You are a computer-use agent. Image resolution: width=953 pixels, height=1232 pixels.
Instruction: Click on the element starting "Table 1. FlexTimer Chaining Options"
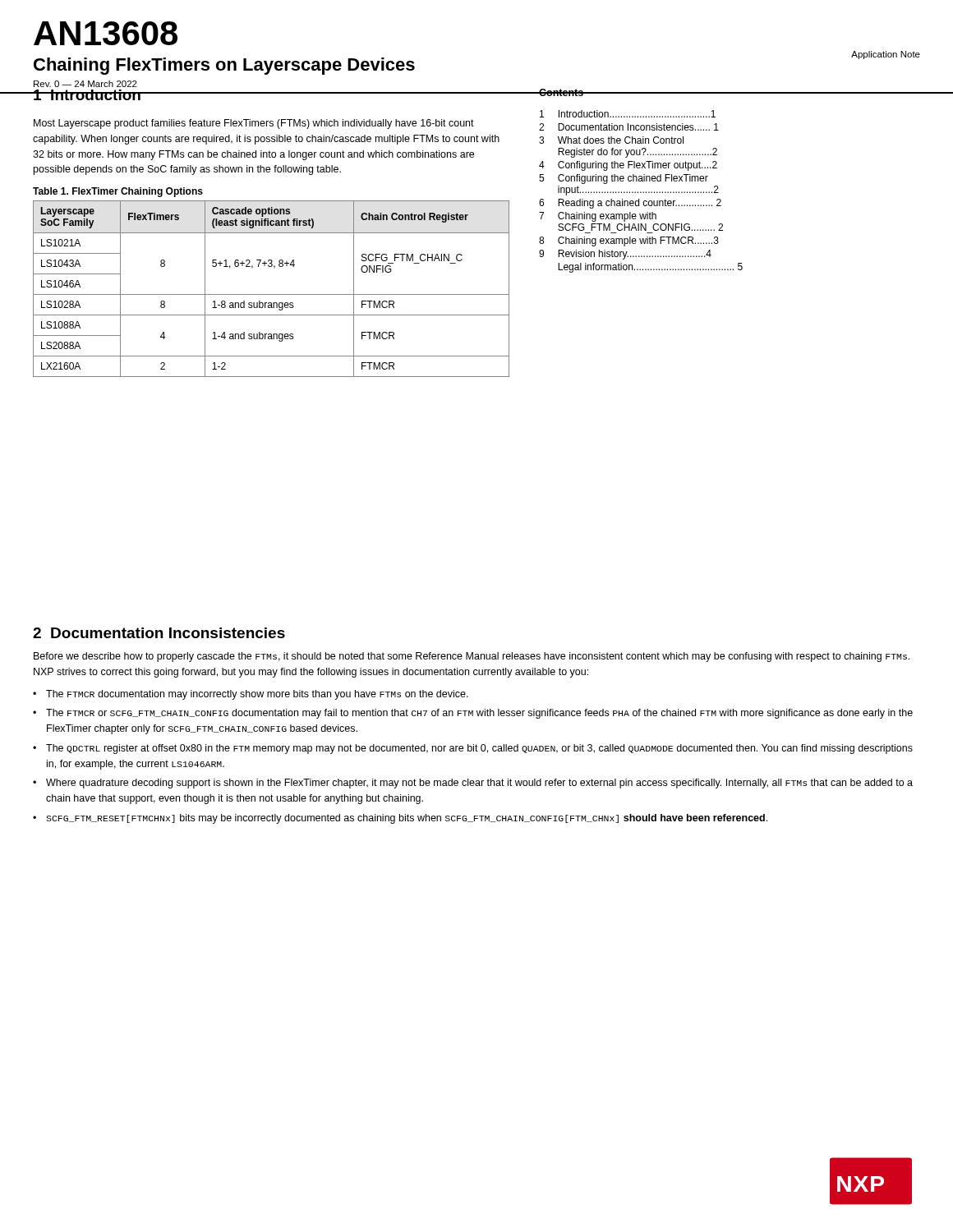pyautogui.click(x=118, y=191)
